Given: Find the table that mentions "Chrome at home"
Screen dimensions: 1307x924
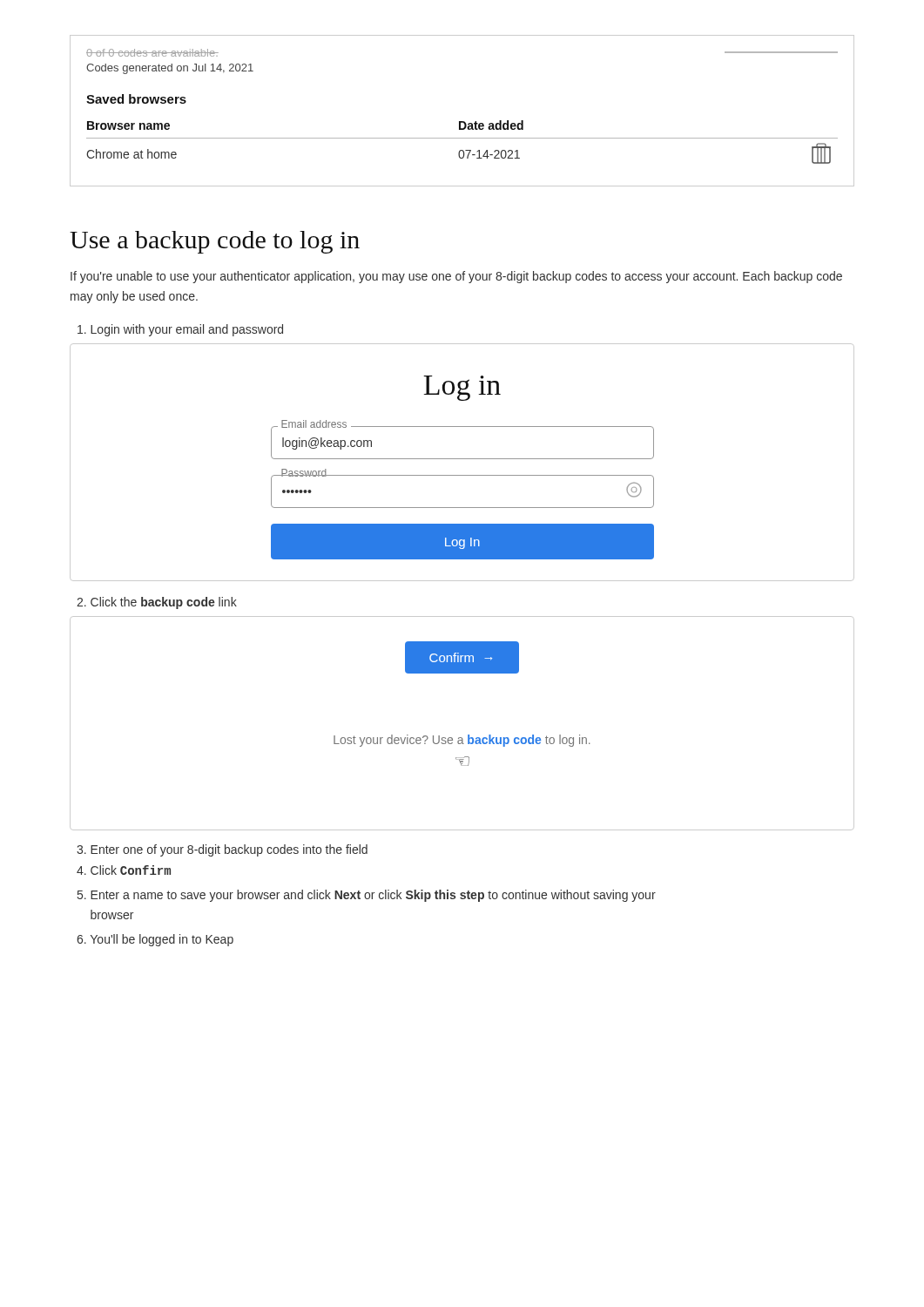Looking at the screenshot, I should 462,111.
